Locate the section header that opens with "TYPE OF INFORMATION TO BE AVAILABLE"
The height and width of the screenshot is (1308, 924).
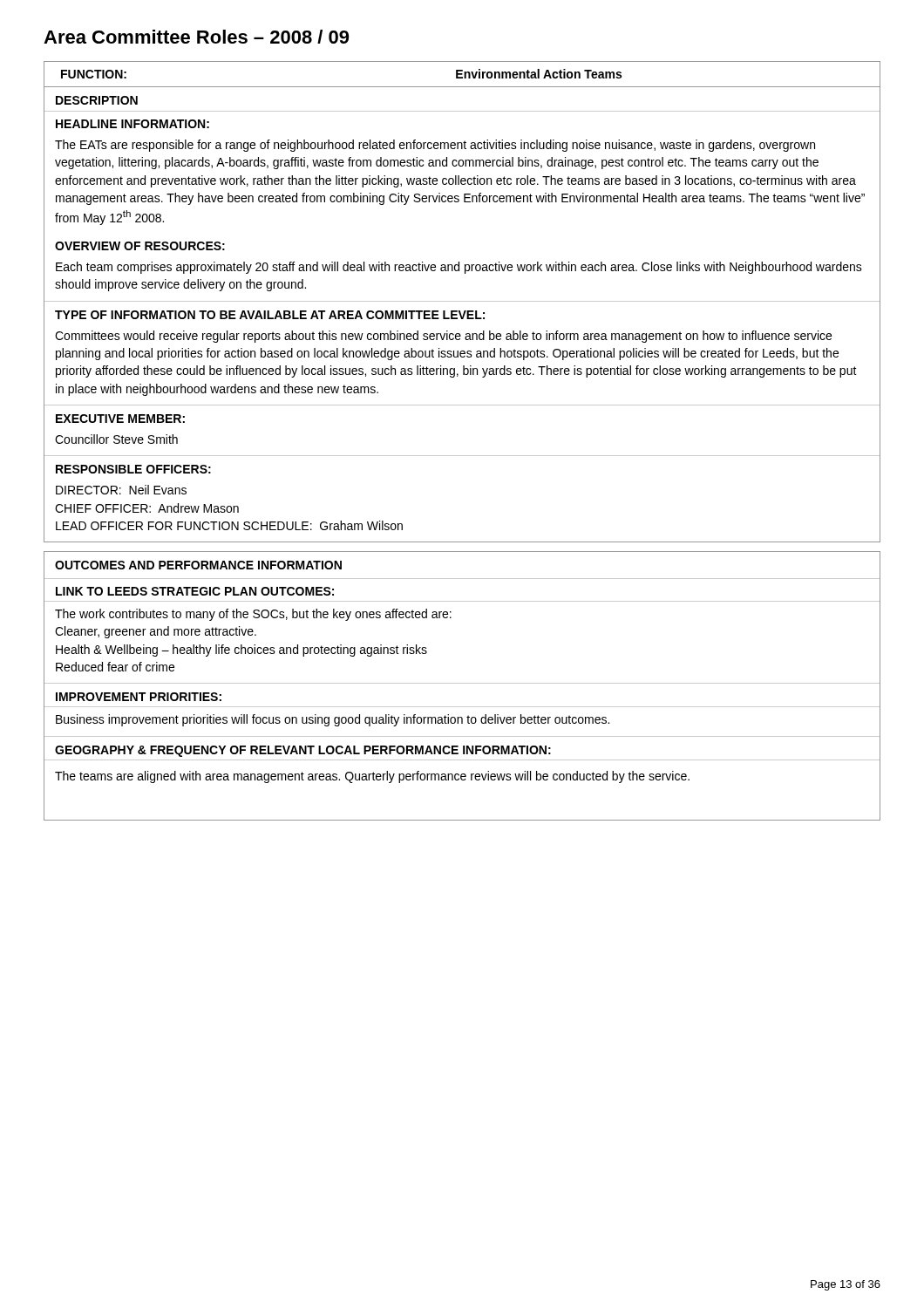pyautogui.click(x=270, y=315)
